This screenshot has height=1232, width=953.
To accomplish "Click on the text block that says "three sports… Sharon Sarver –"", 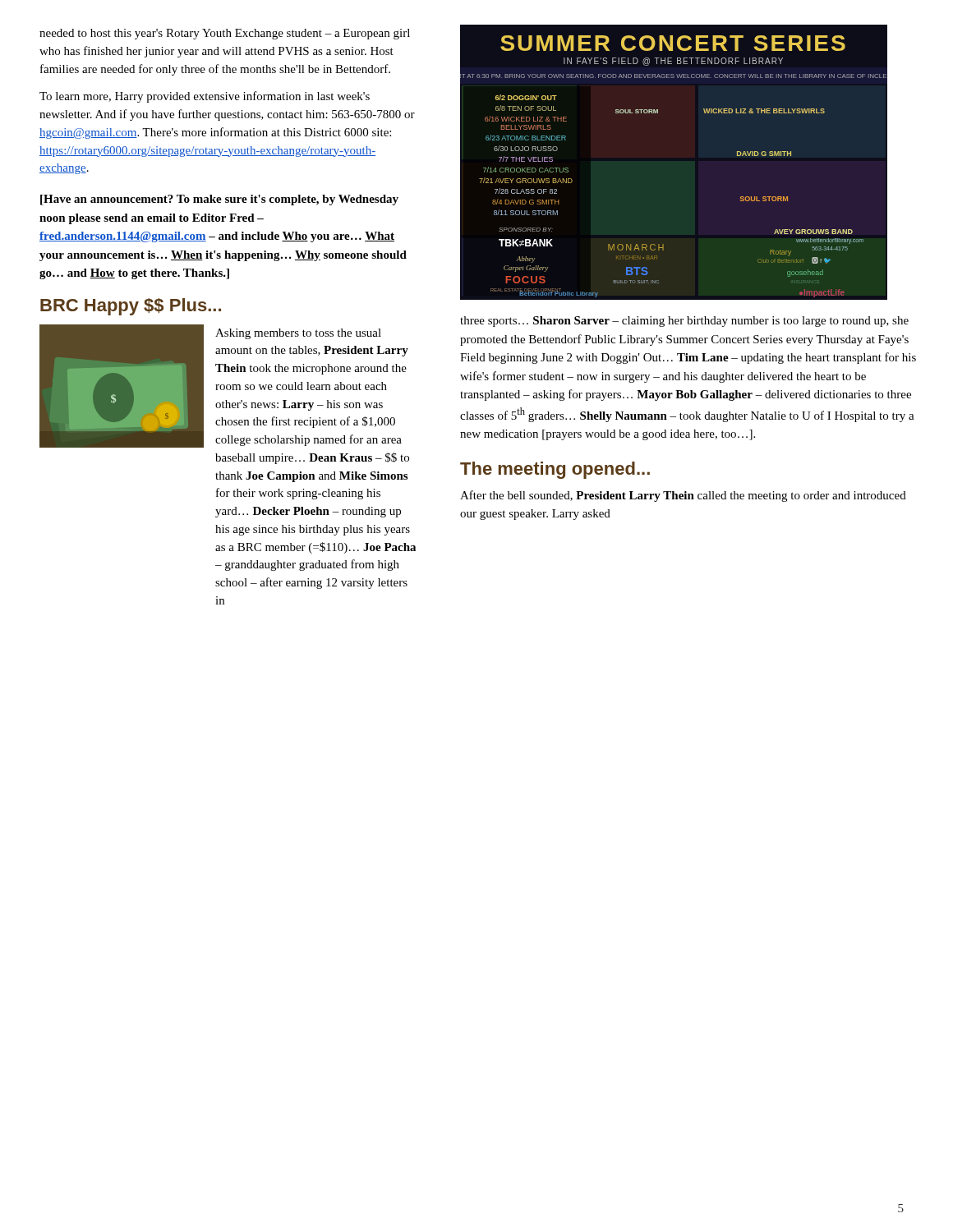I will pyautogui.click(x=688, y=377).
